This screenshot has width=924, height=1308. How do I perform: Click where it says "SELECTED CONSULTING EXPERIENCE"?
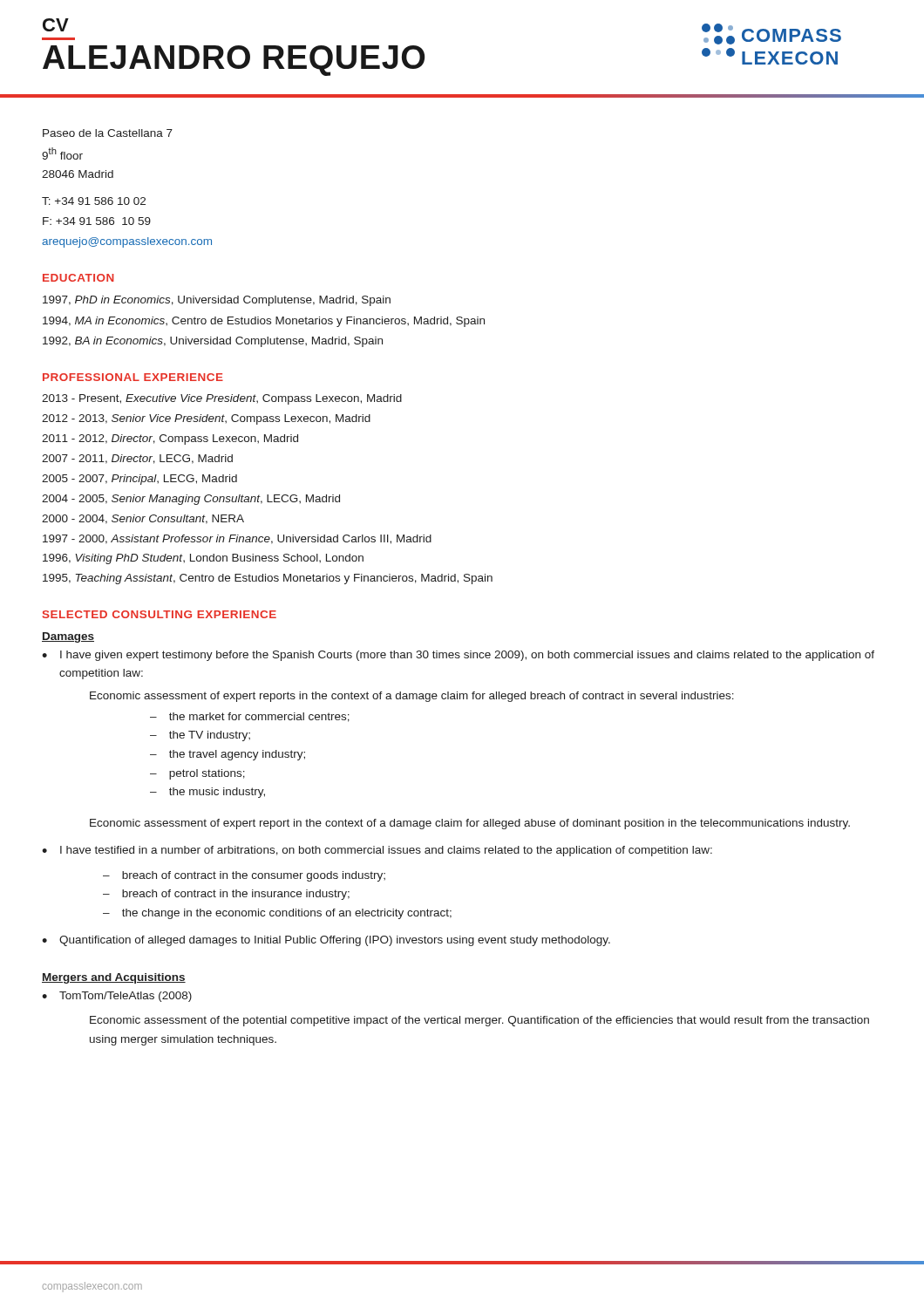159,615
